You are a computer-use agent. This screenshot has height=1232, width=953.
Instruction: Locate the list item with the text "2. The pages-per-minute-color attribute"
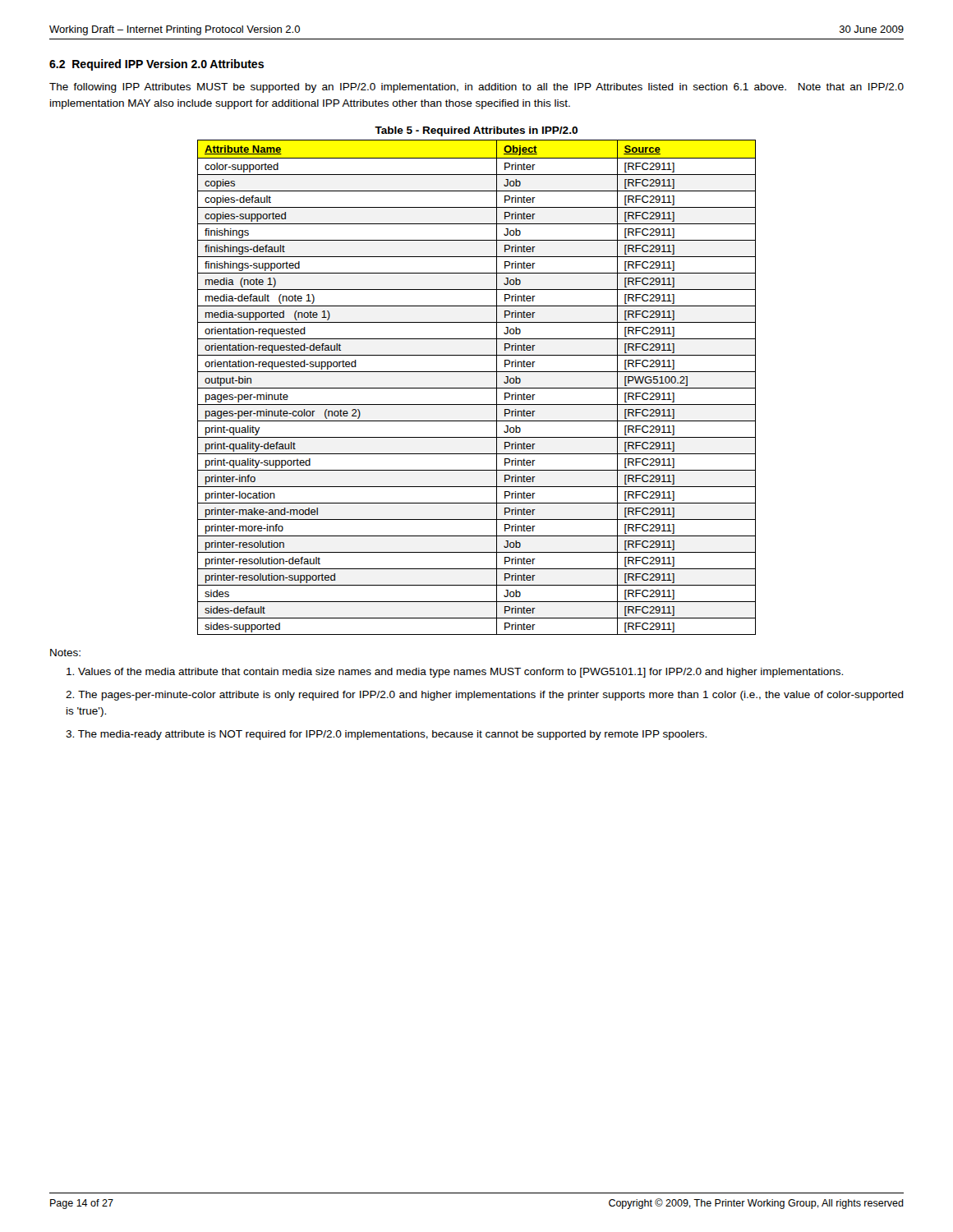[x=485, y=703]
